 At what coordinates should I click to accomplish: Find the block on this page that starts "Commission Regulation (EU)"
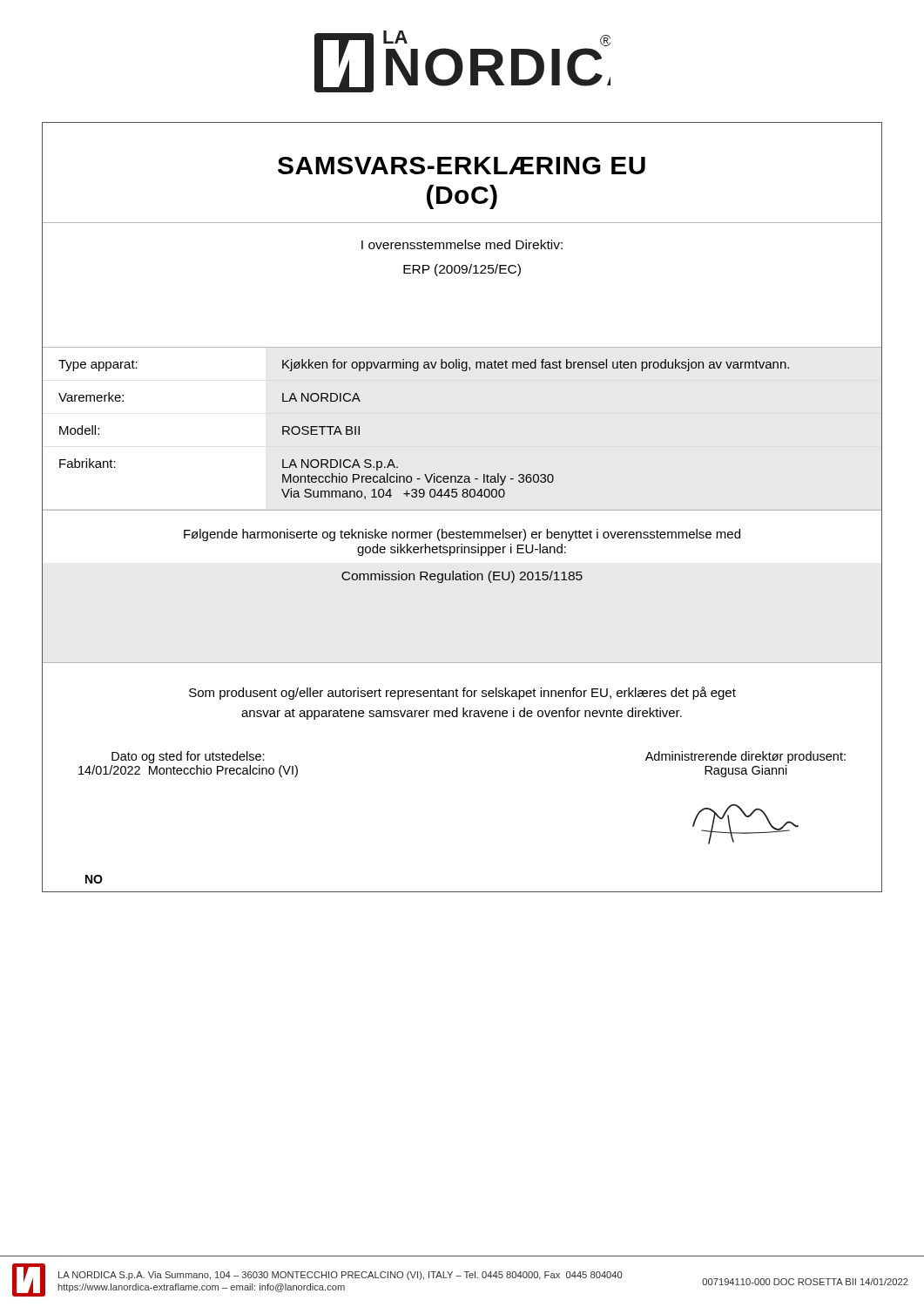462,576
